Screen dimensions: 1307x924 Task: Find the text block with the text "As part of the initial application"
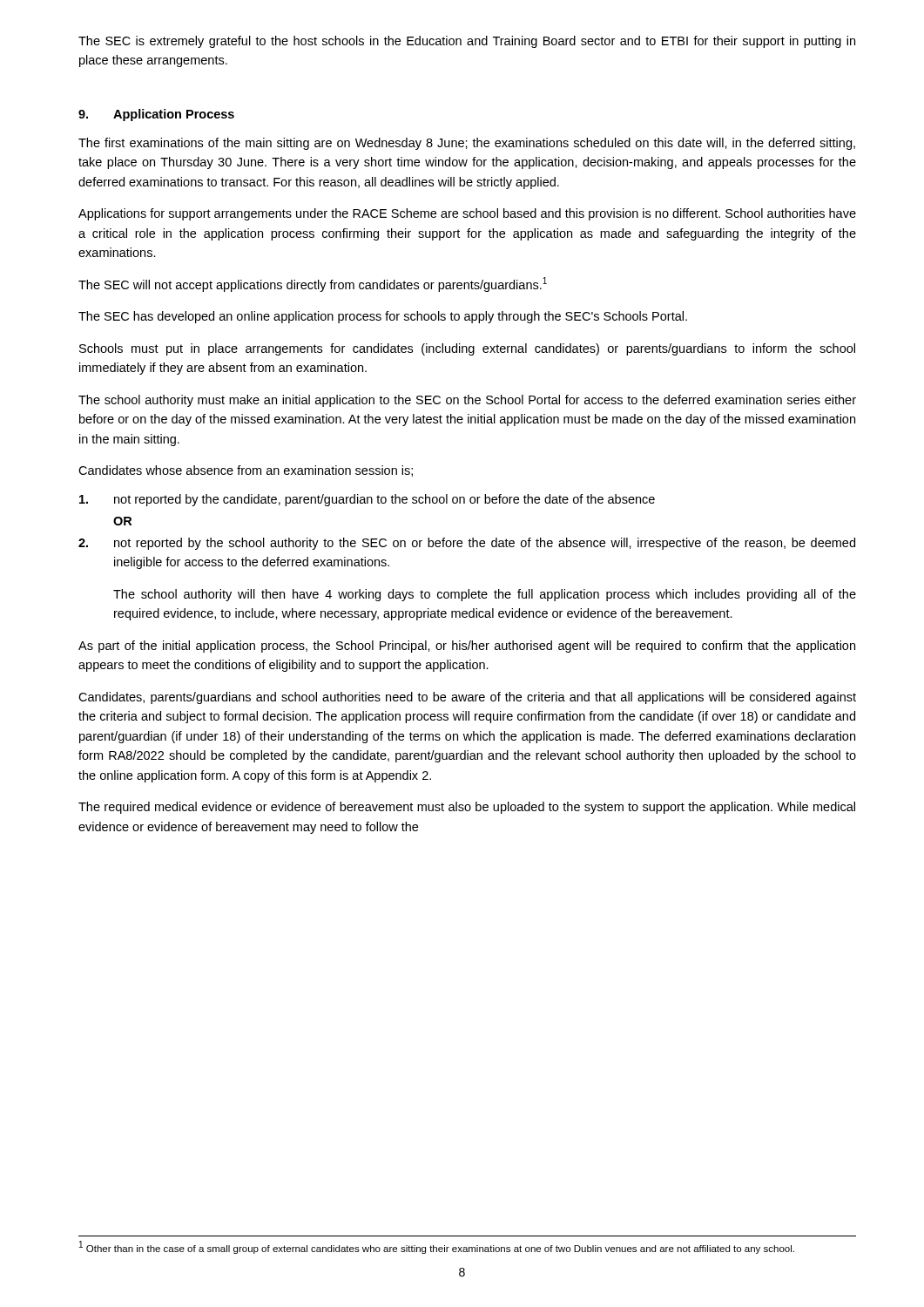467,656
